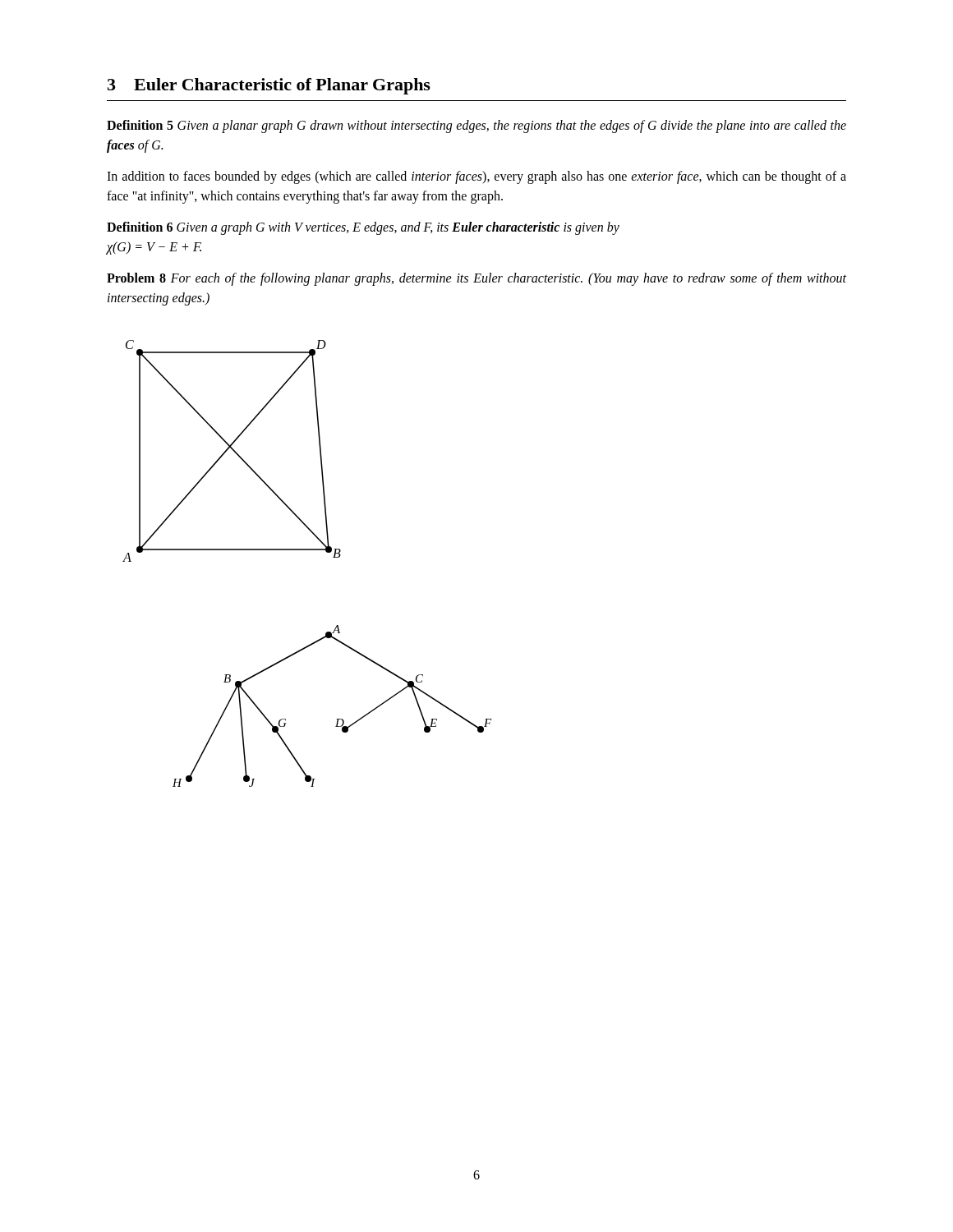Locate the text block starting "Definition 5 Given a planar graph G"
The width and height of the screenshot is (953, 1232).
click(x=476, y=135)
